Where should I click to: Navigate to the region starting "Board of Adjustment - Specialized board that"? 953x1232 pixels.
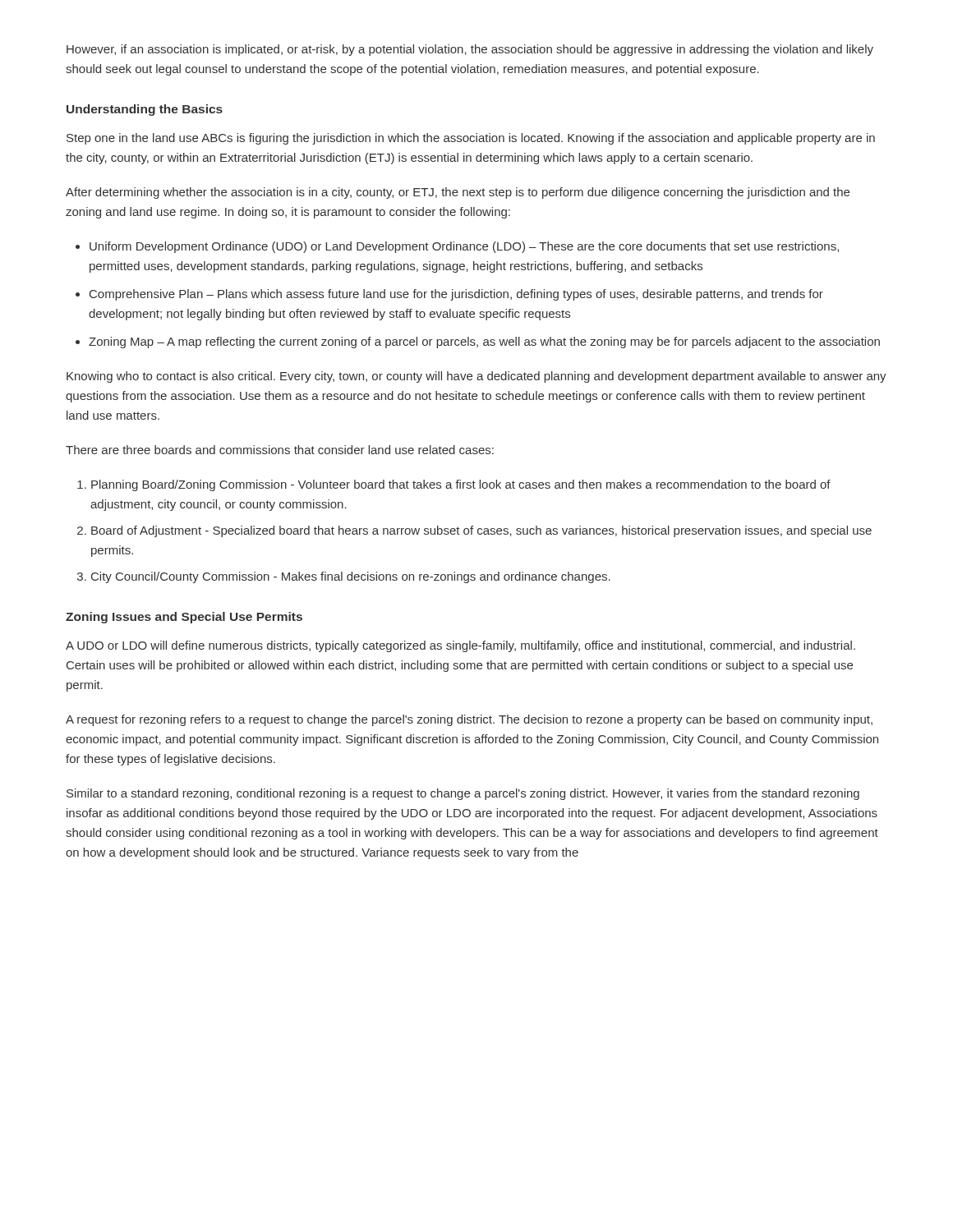pyautogui.click(x=481, y=540)
